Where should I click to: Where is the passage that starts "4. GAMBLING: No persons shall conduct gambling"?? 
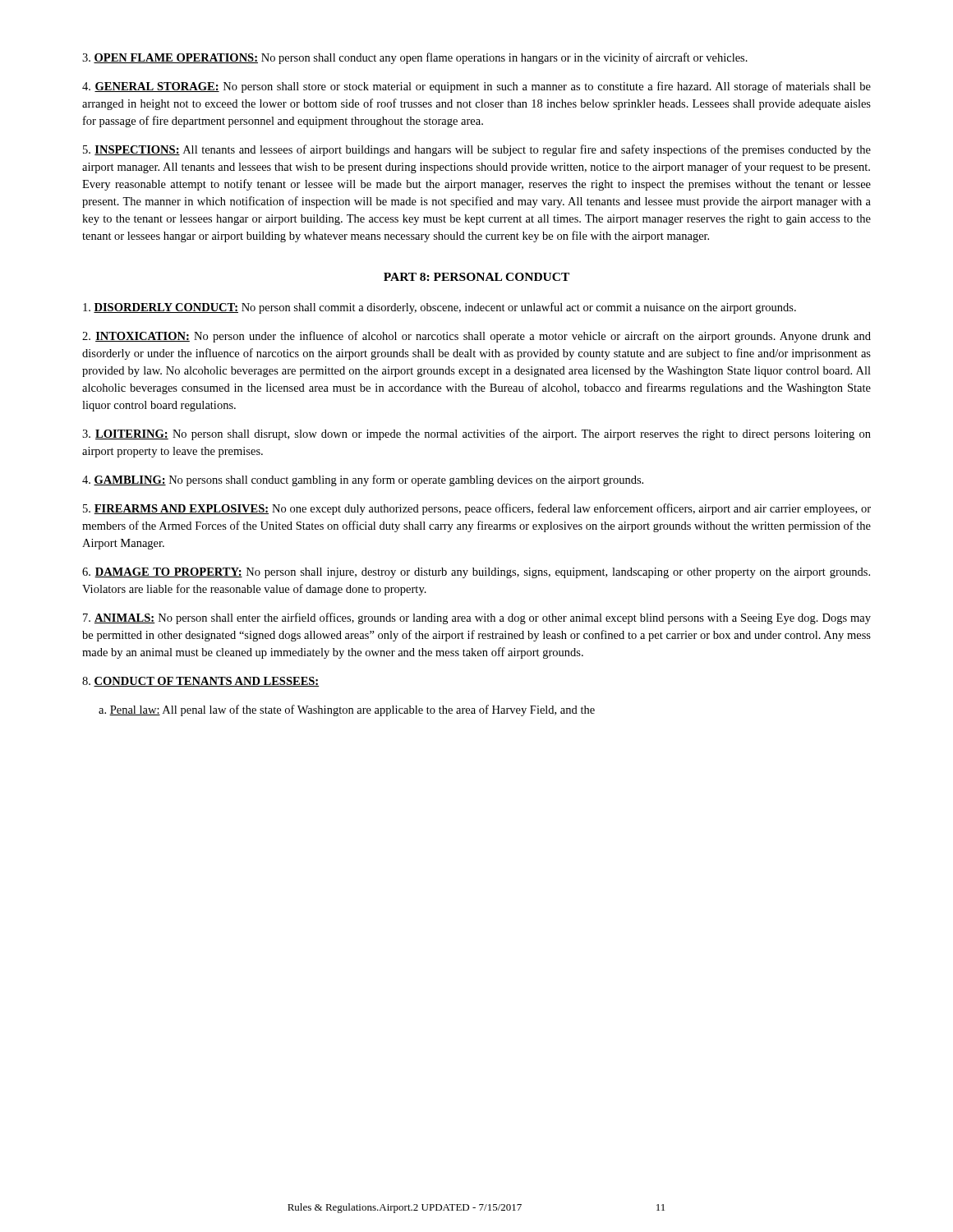point(363,480)
